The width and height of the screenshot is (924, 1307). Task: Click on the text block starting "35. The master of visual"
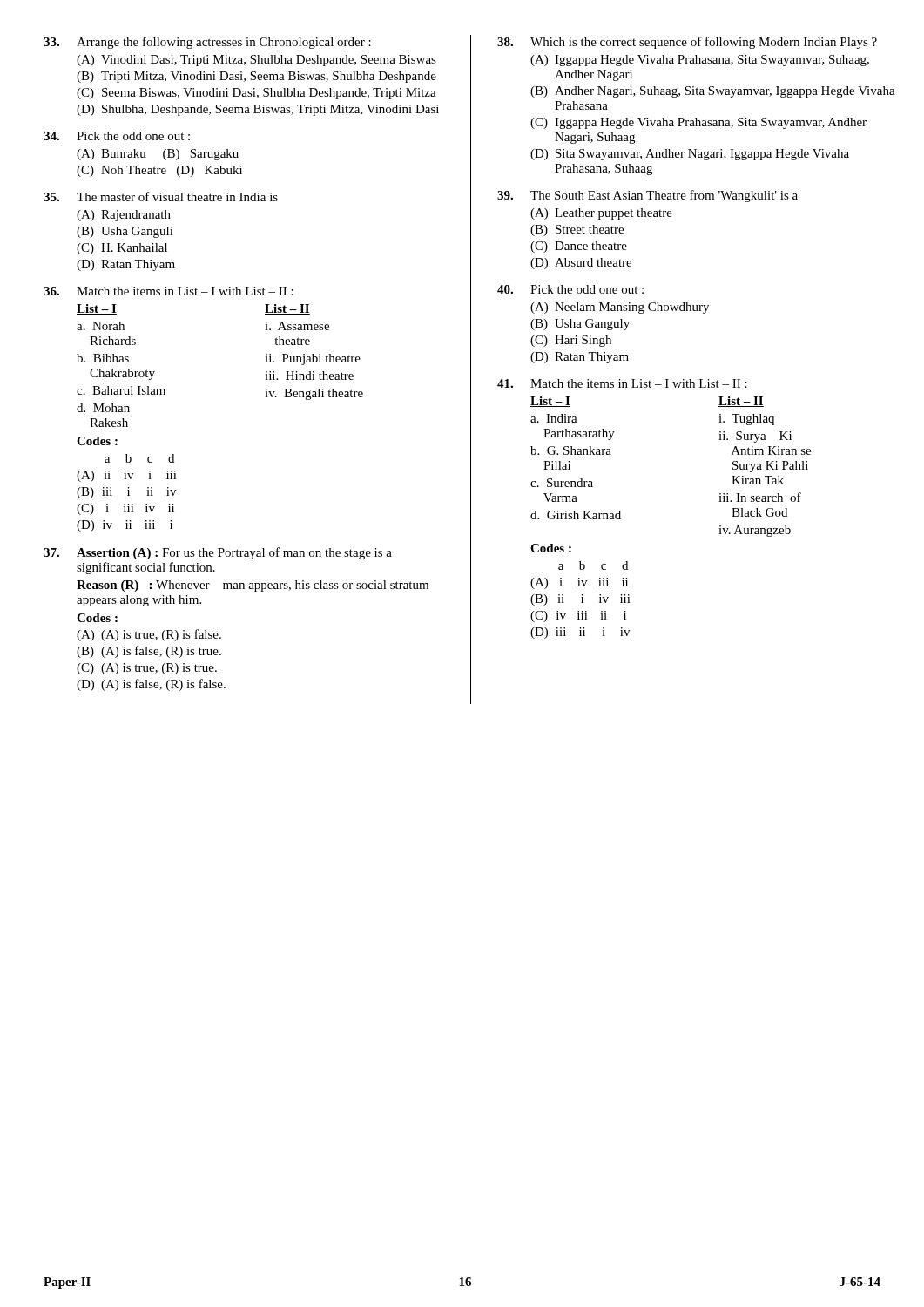pyautogui.click(x=161, y=196)
